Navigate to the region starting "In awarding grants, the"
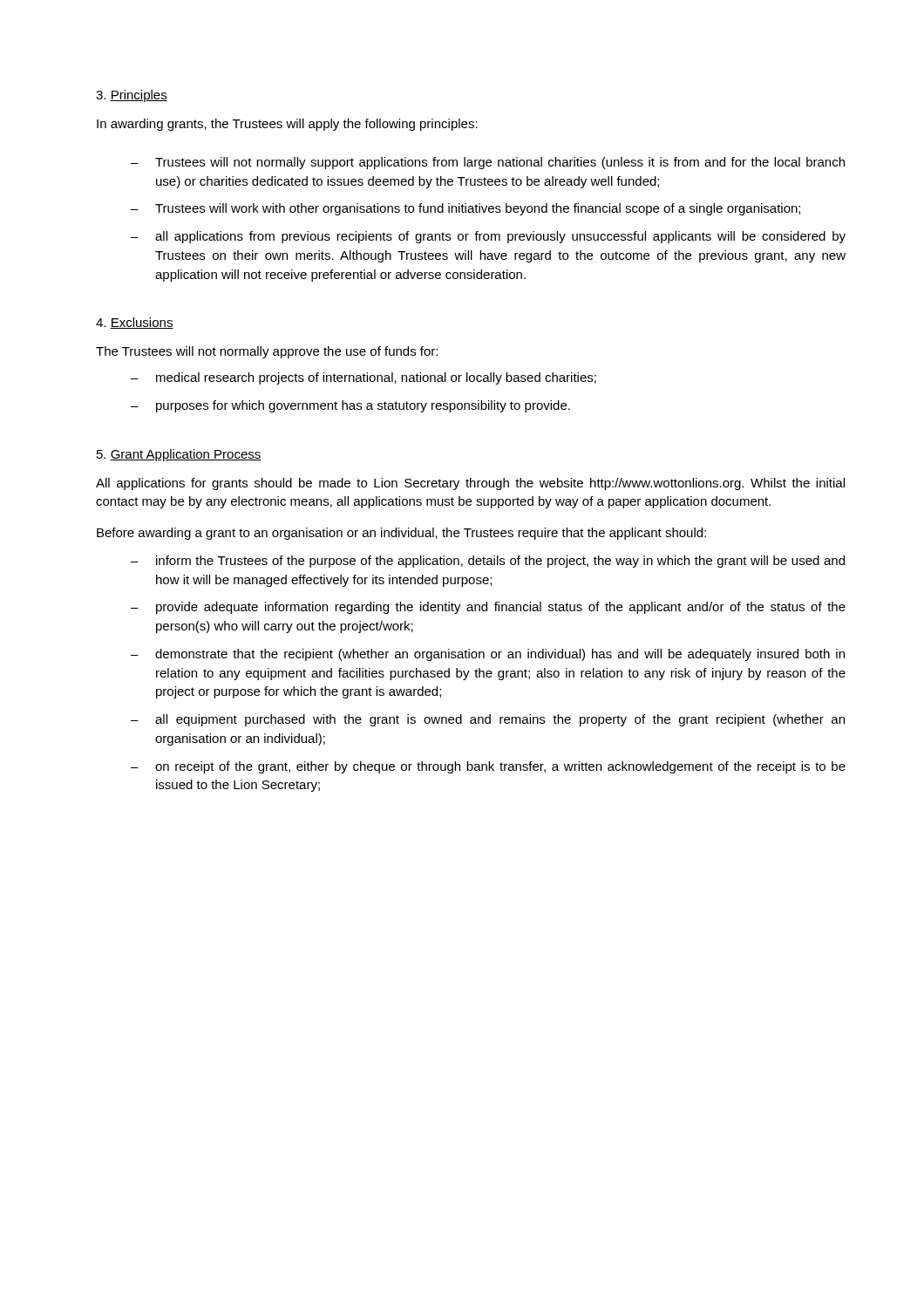 pyautogui.click(x=287, y=123)
